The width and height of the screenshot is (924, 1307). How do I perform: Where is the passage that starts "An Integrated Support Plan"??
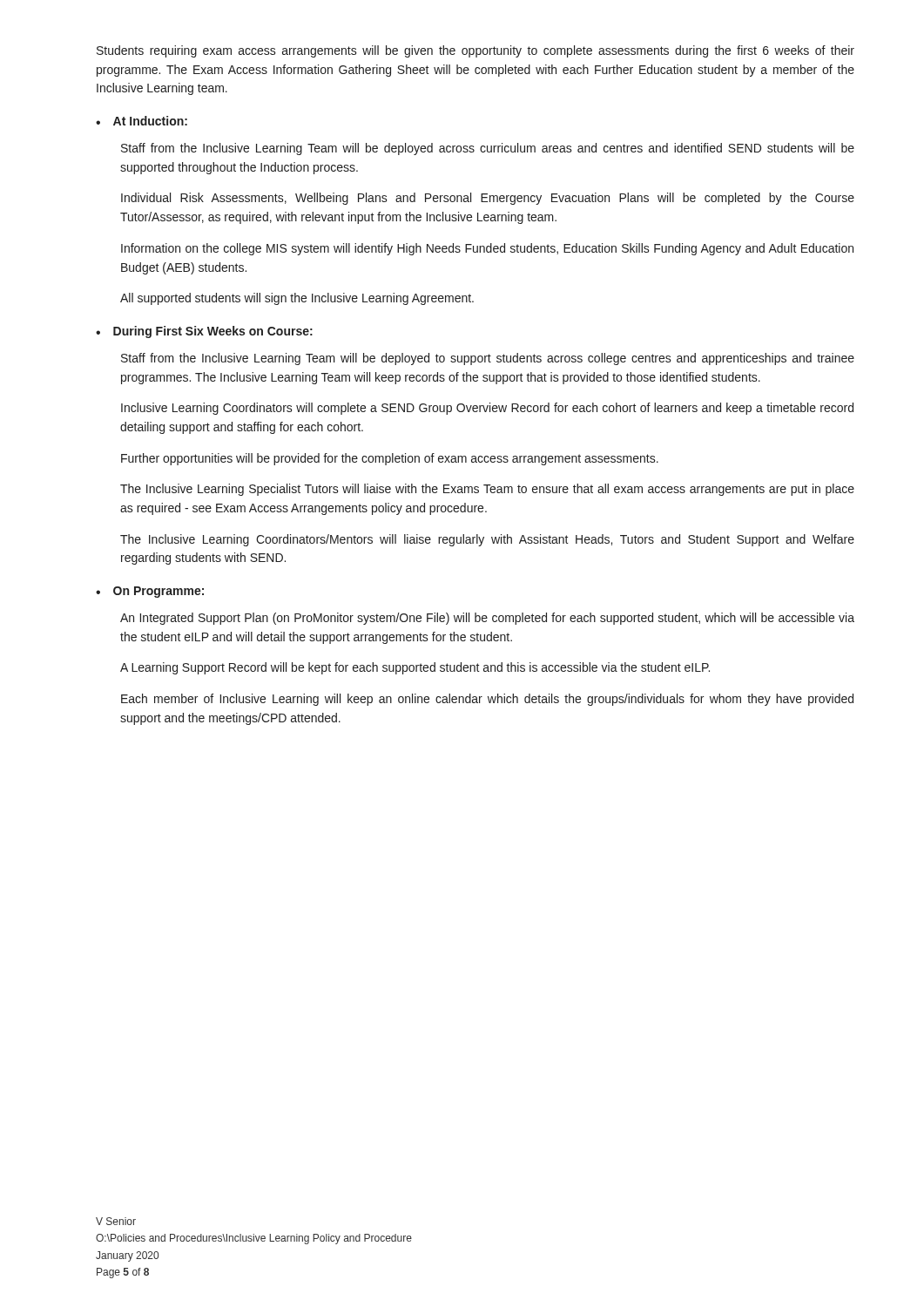[487, 627]
